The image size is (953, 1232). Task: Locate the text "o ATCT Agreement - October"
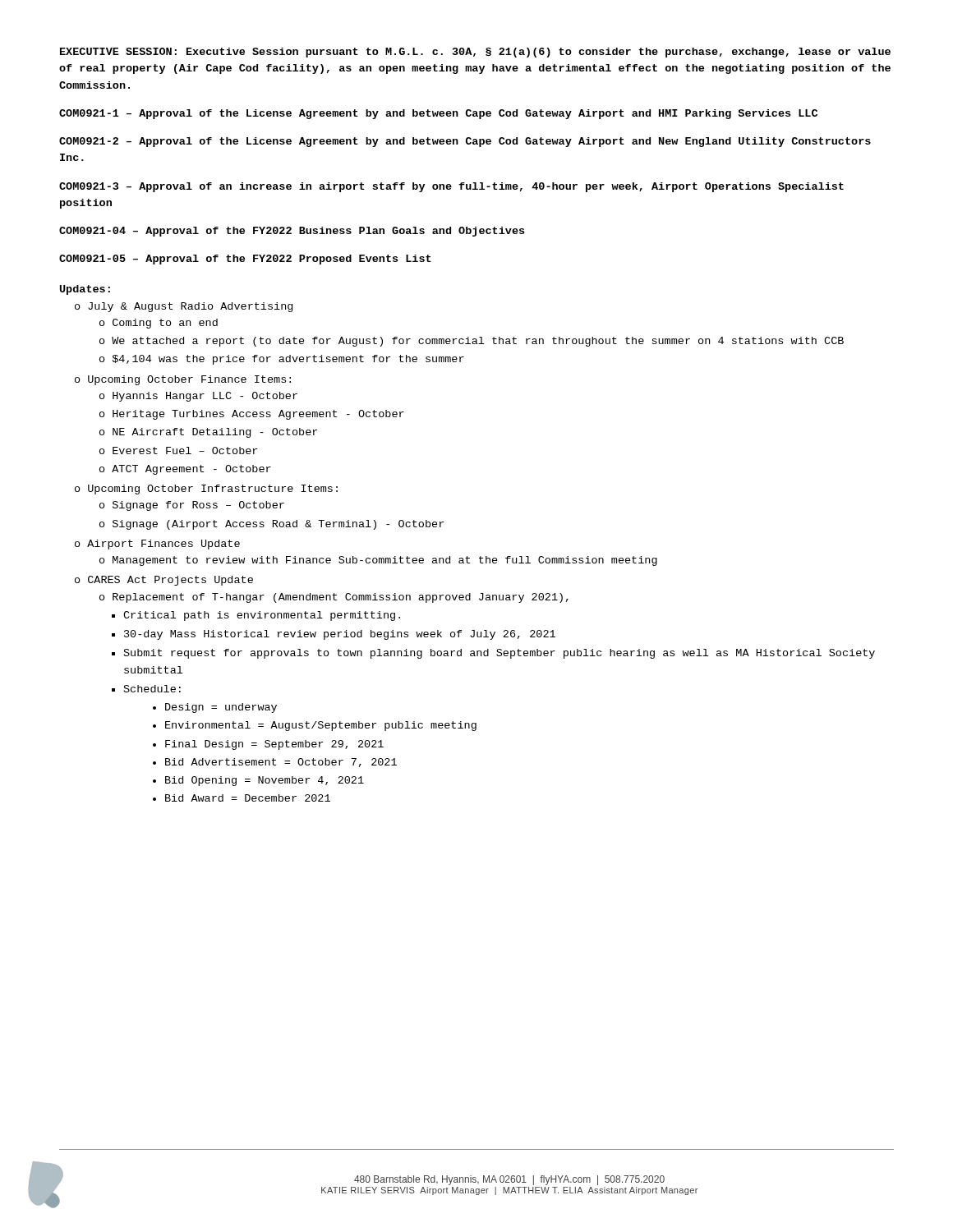(x=185, y=469)
